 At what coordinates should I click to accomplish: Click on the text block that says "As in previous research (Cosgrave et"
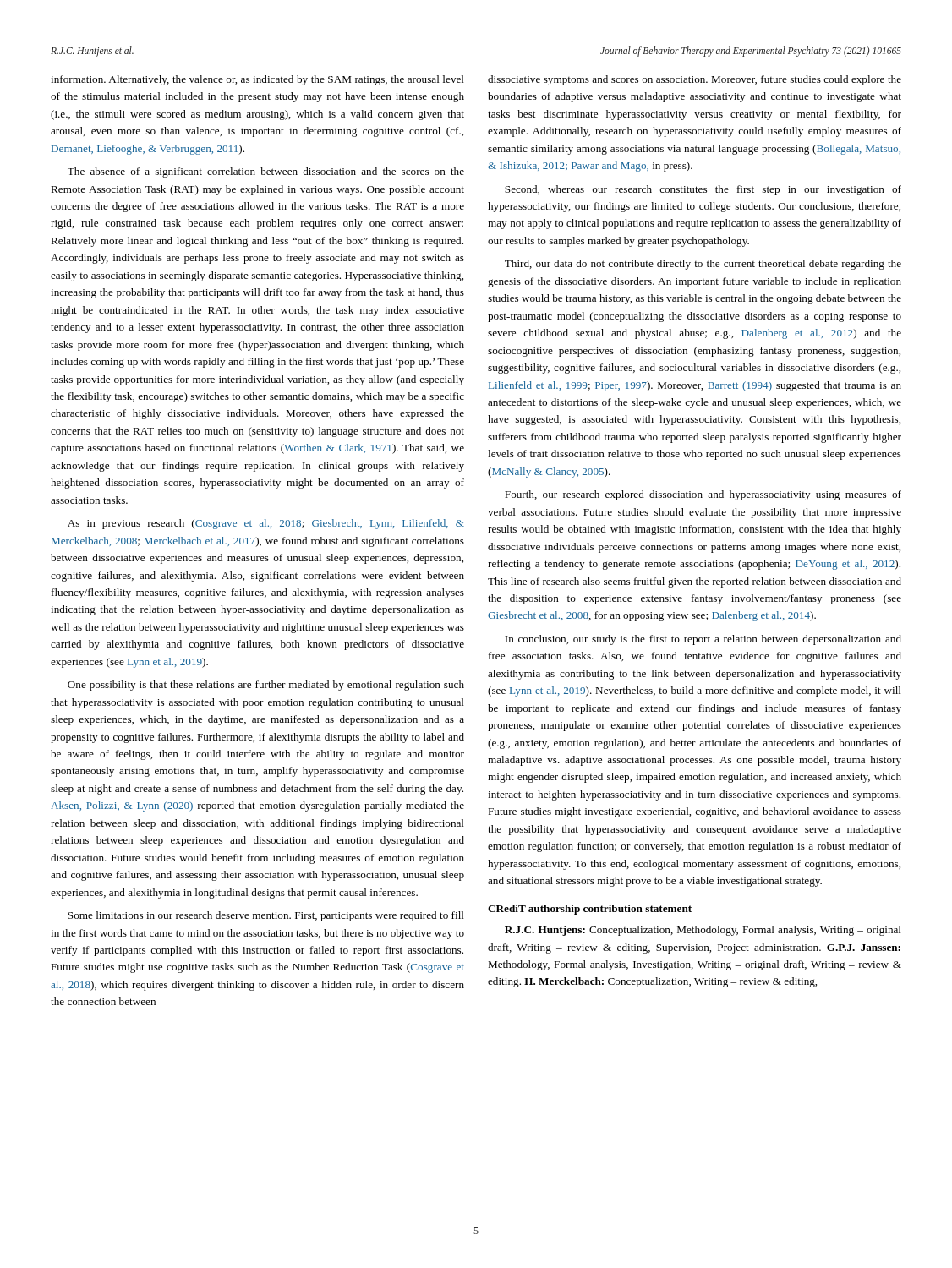[x=257, y=593]
